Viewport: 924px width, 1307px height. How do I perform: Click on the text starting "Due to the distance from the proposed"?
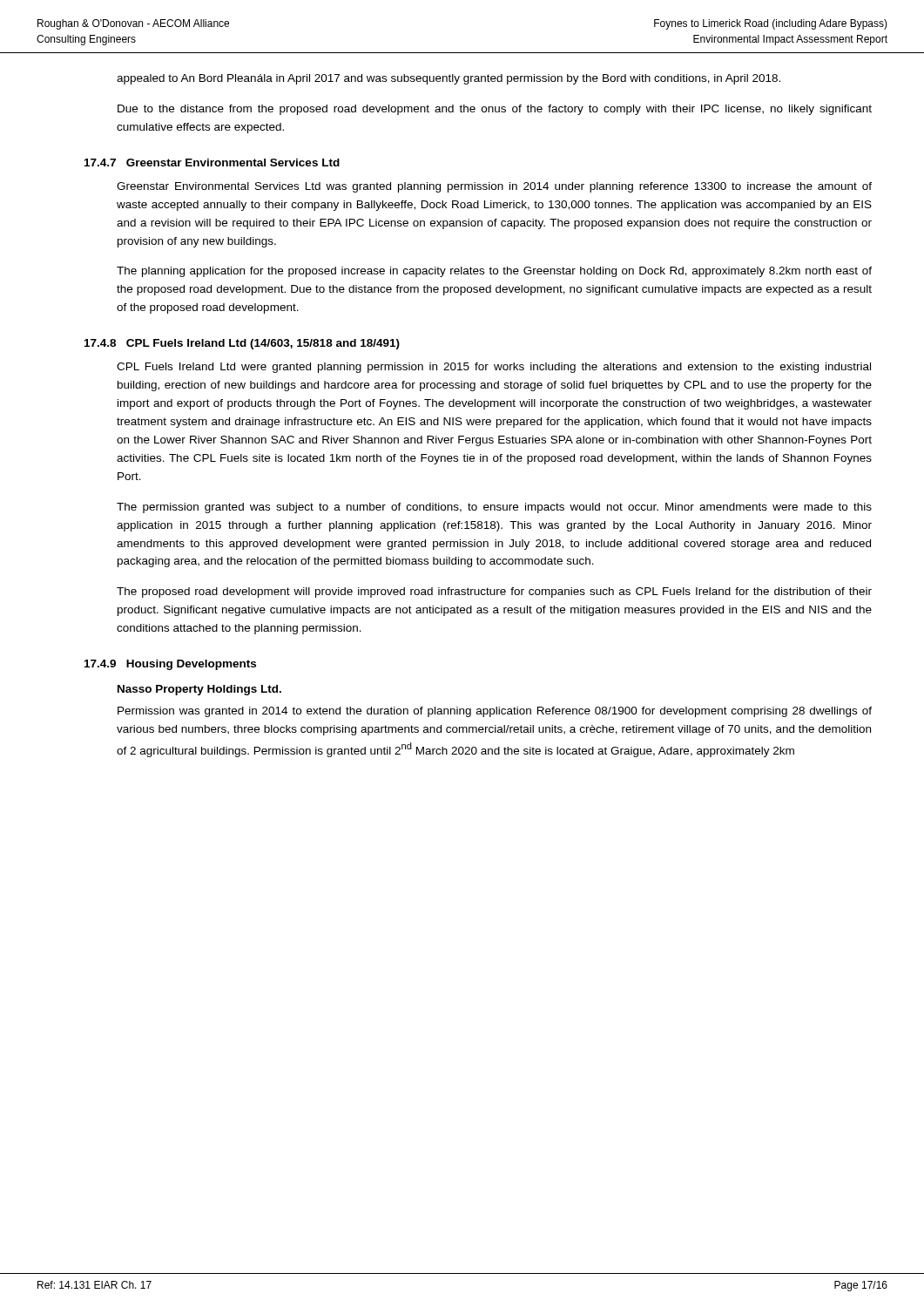[x=494, y=117]
